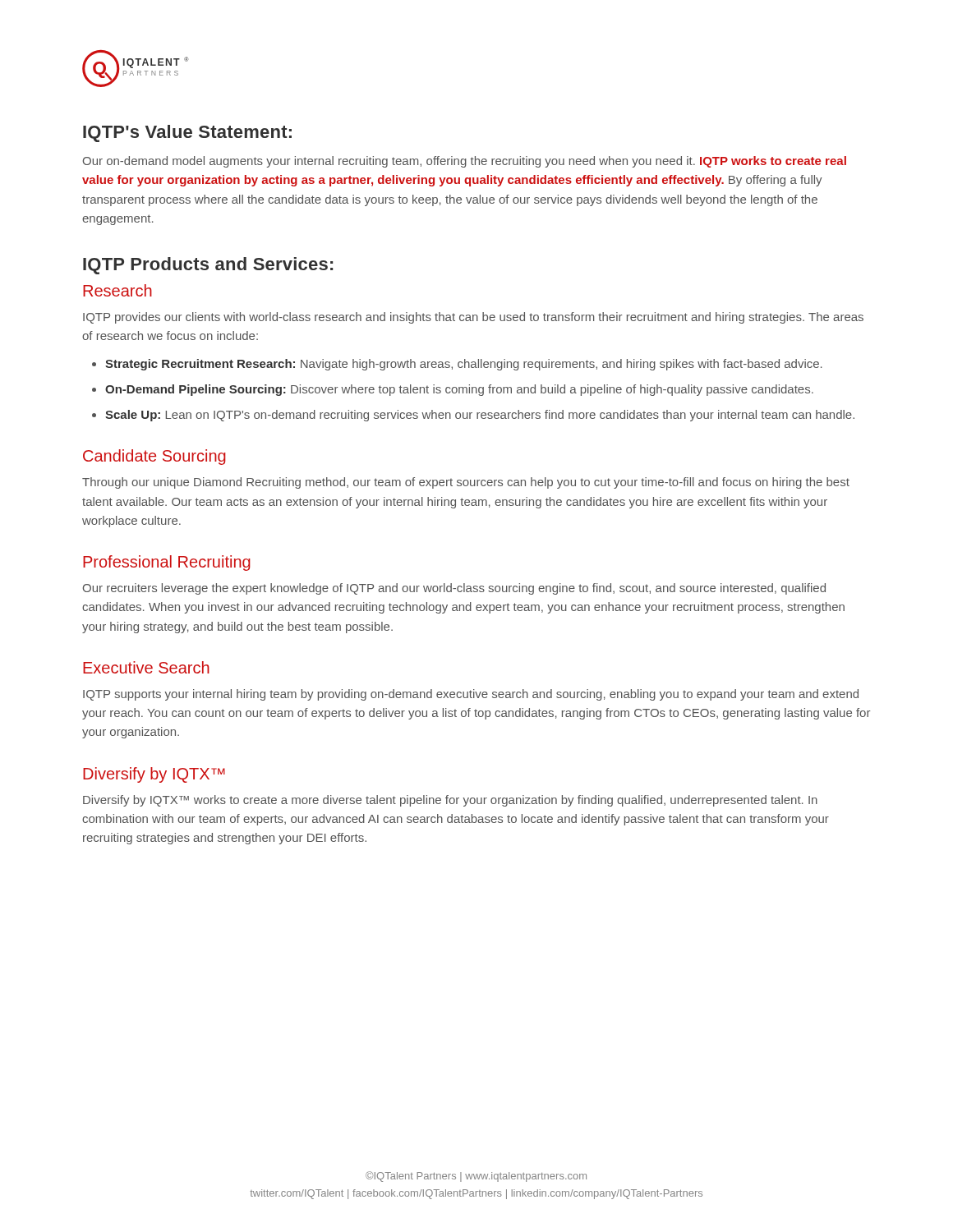This screenshot has height=1232, width=953.
Task: Select the text starting "IQTP supports your internal hiring team by providing"
Action: 476,713
